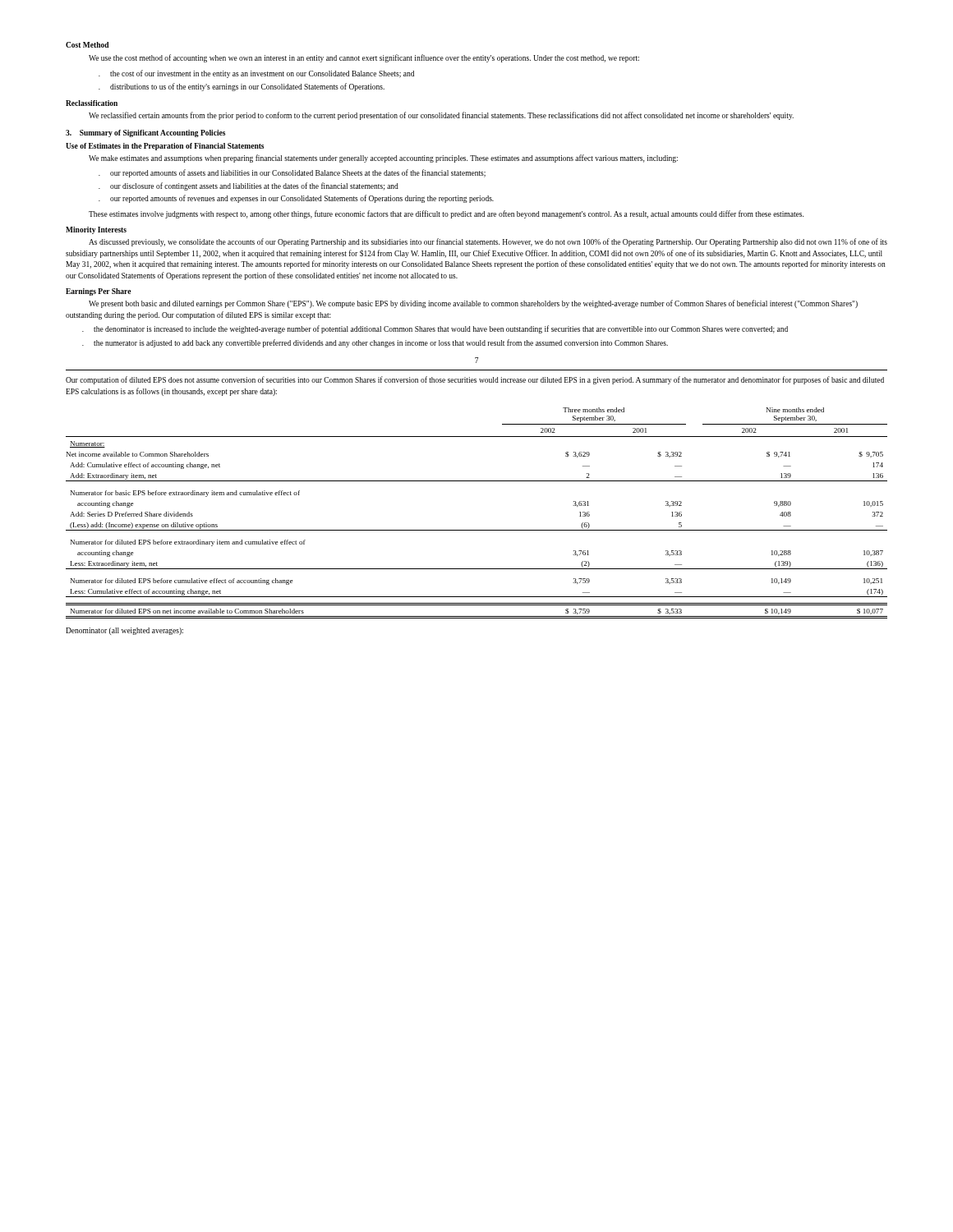This screenshot has height=1232, width=953.
Task: Click on the text block that says "We reclassified certain amounts from the"
Action: (x=441, y=116)
